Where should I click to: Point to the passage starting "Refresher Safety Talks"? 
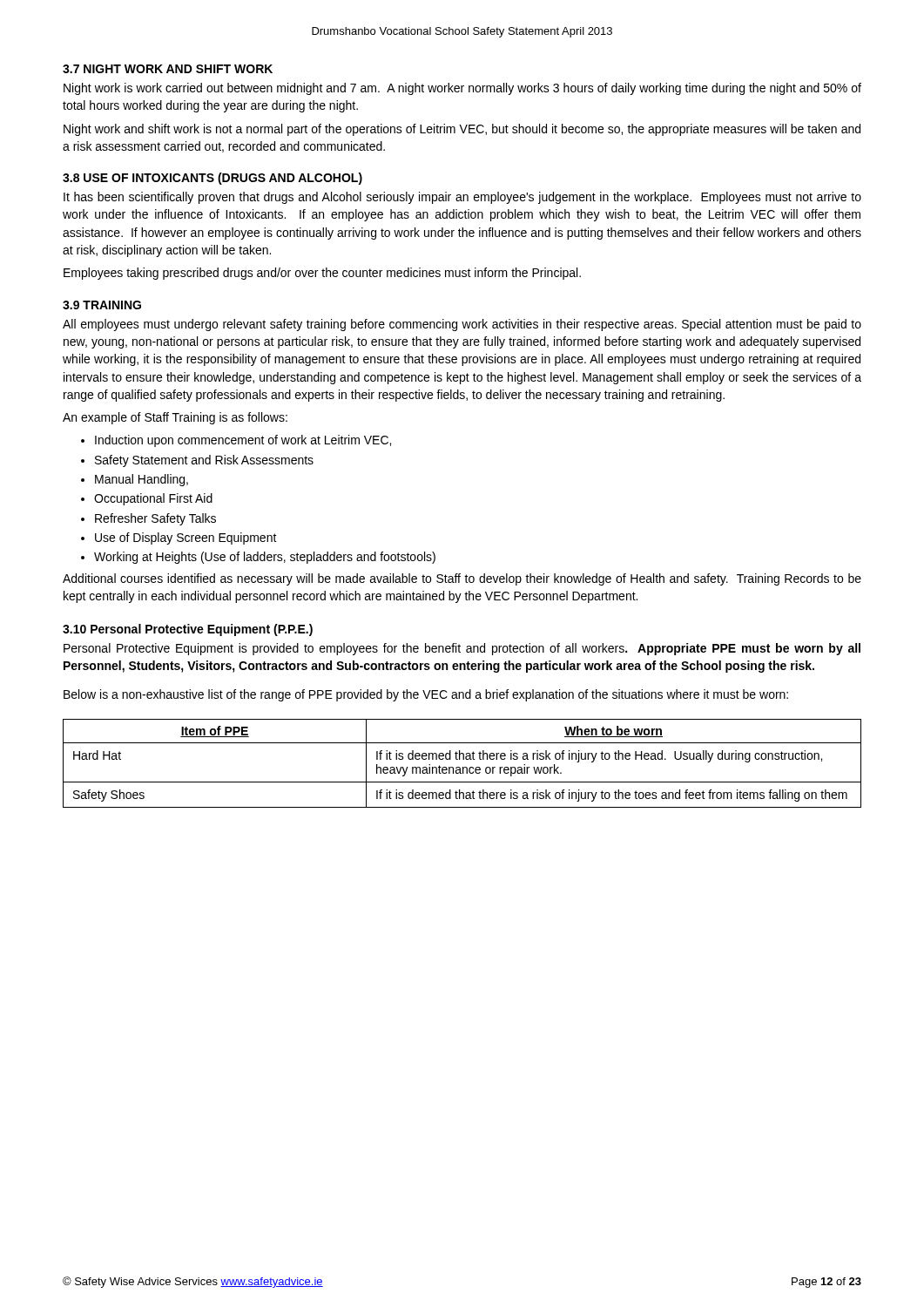[x=155, y=518]
